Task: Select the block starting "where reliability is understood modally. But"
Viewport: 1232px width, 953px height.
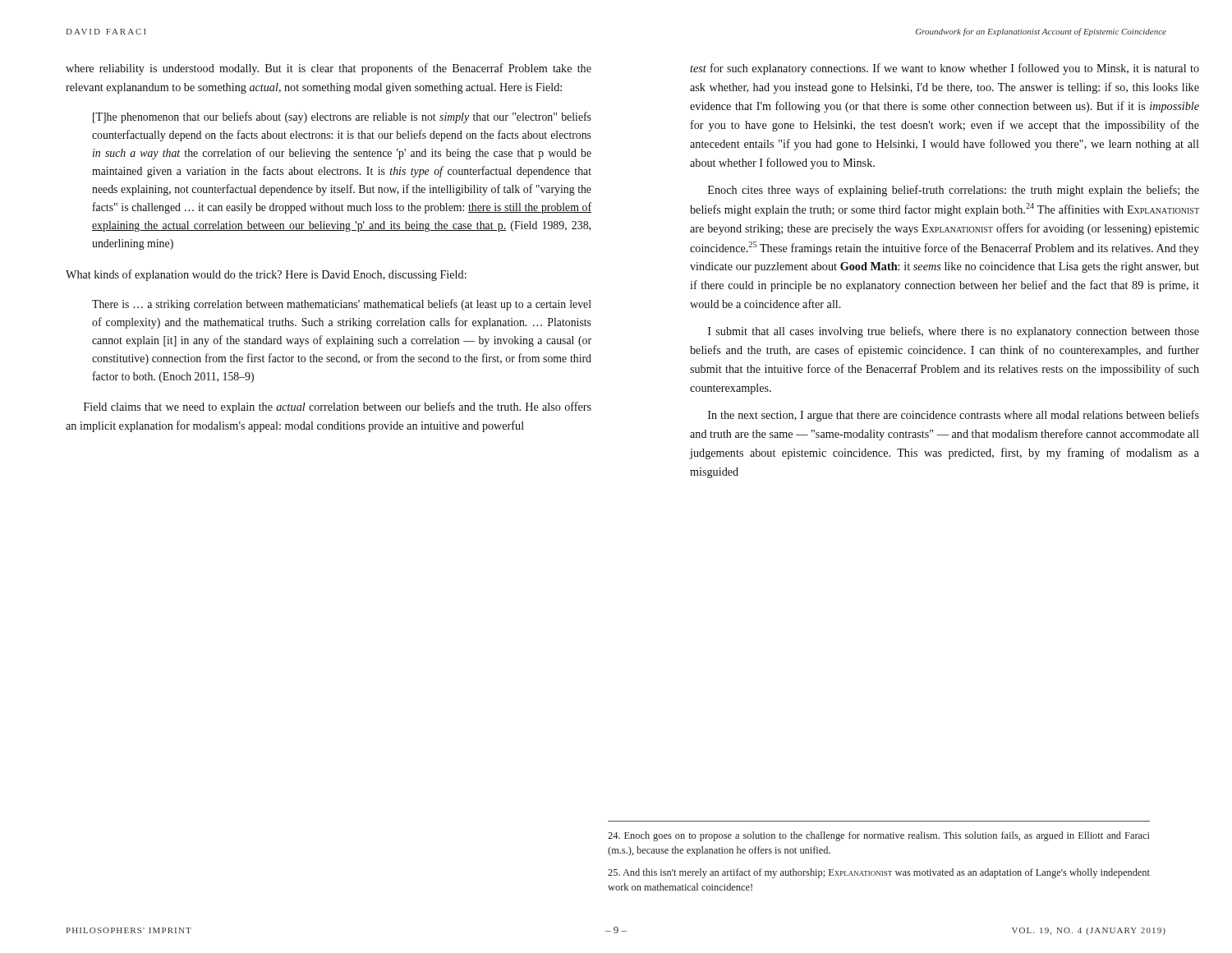Action: [x=329, y=78]
